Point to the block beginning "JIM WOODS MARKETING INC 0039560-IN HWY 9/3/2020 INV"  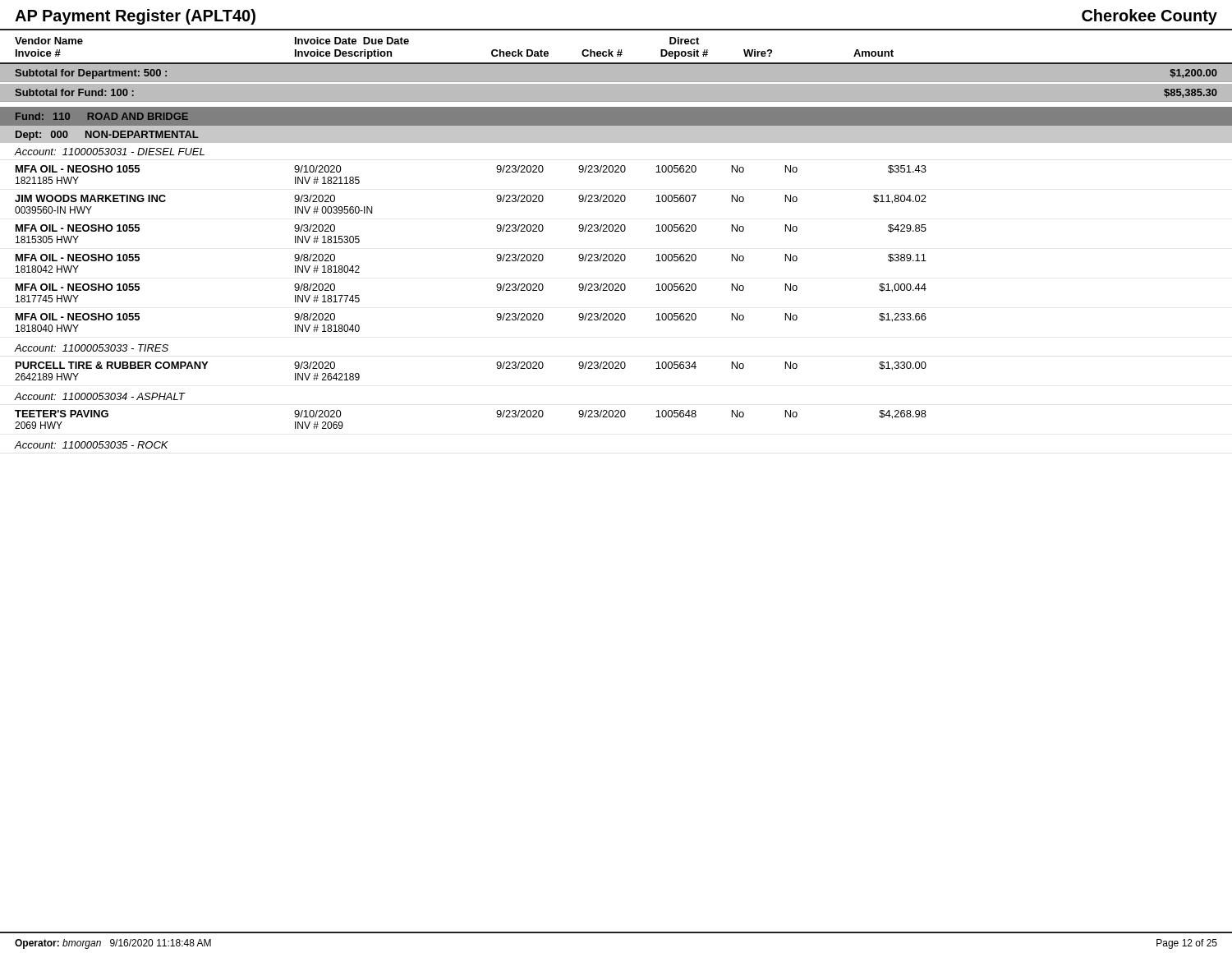point(88,199)
